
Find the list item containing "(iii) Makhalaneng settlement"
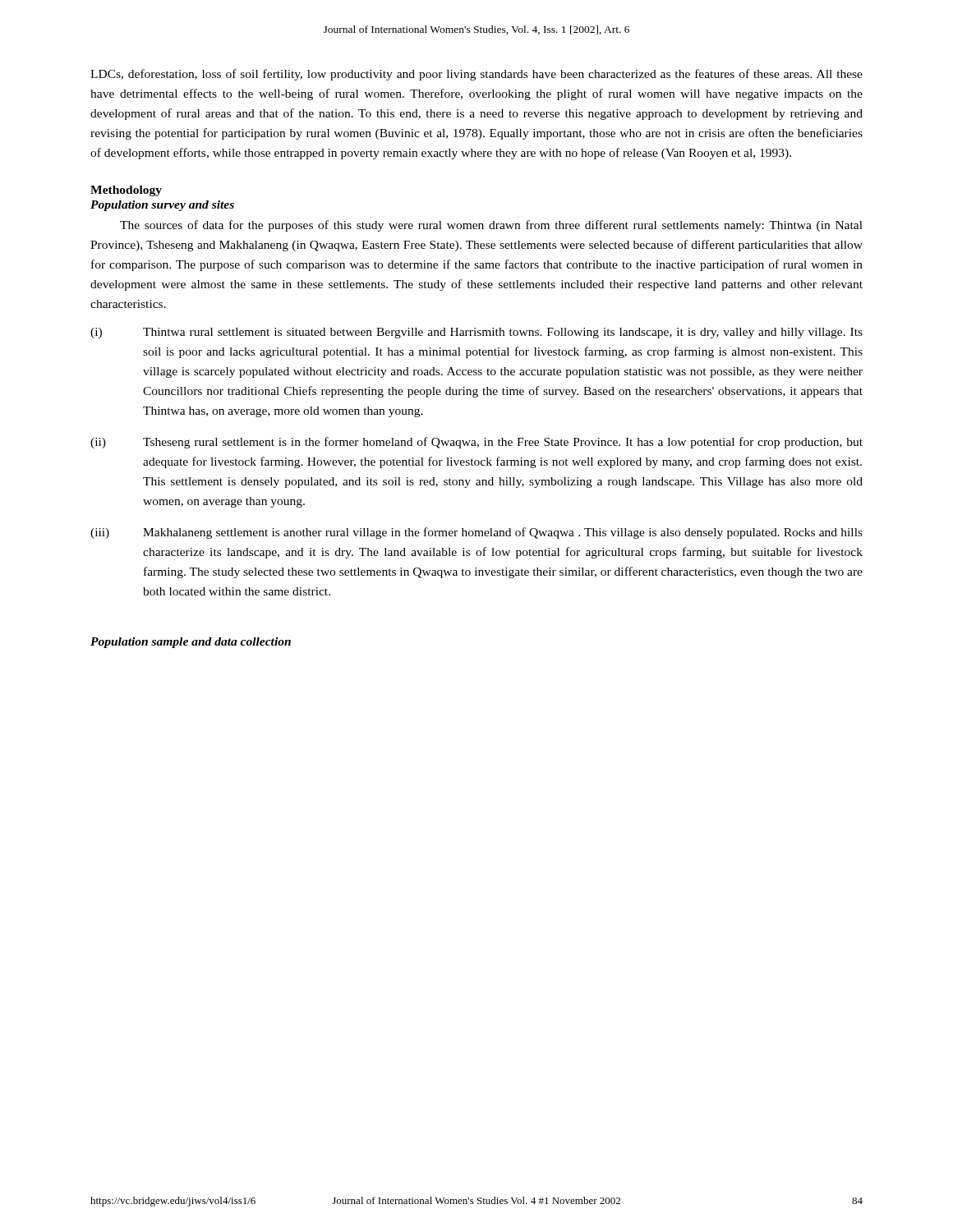[476, 562]
